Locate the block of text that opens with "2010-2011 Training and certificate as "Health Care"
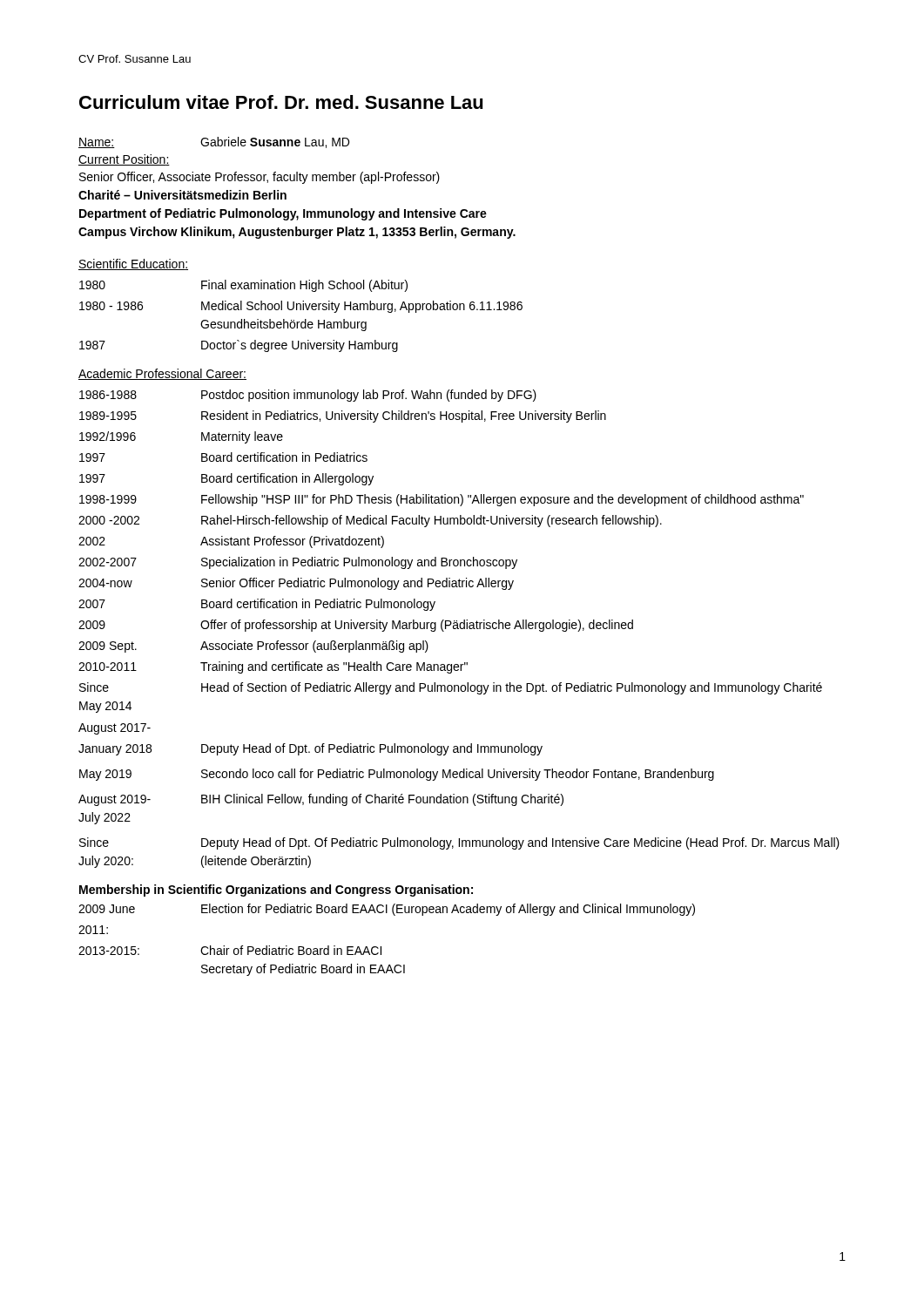The height and width of the screenshot is (1307, 924). click(x=462, y=667)
